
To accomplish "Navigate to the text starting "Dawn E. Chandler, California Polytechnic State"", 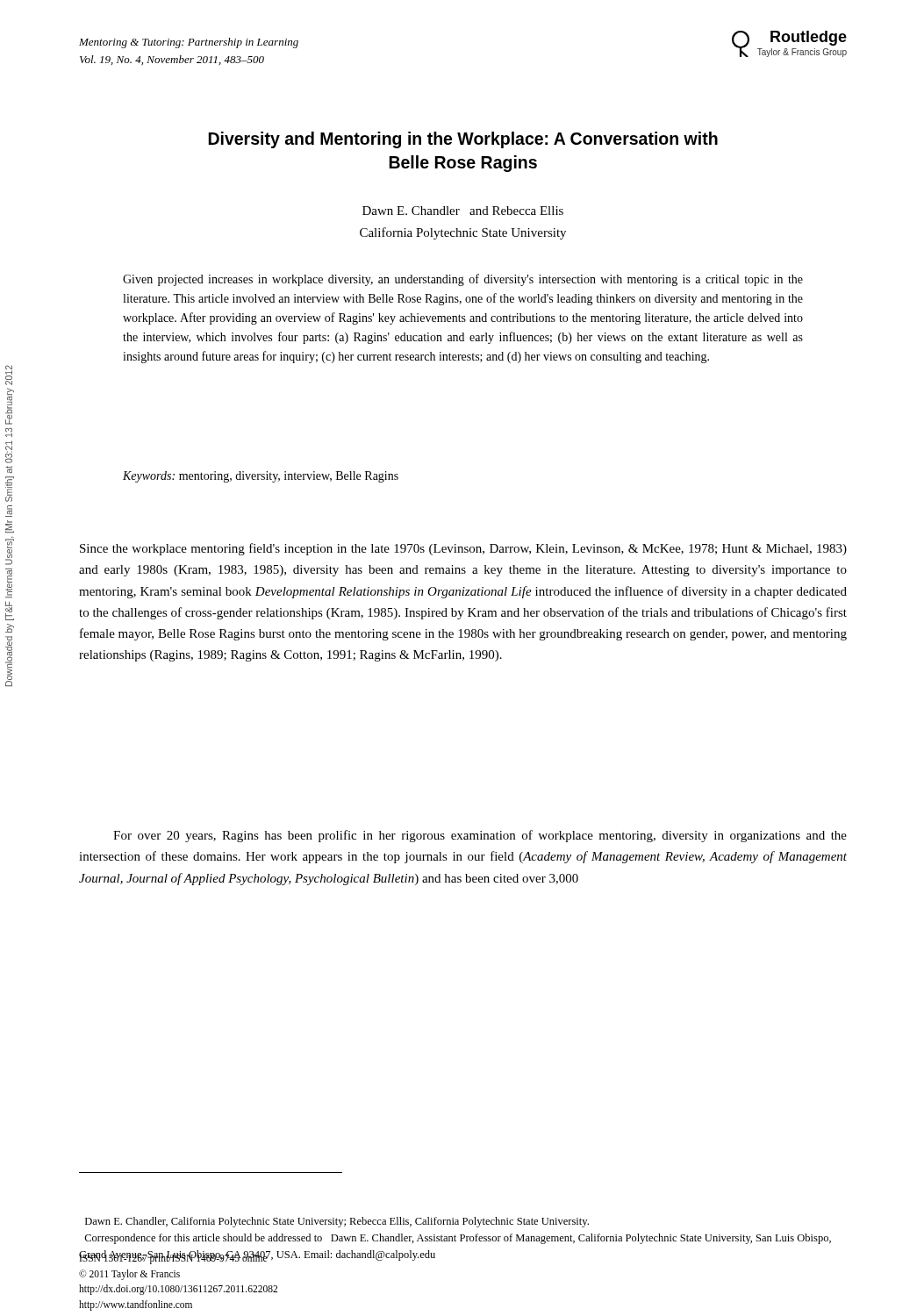I will pos(455,1238).
